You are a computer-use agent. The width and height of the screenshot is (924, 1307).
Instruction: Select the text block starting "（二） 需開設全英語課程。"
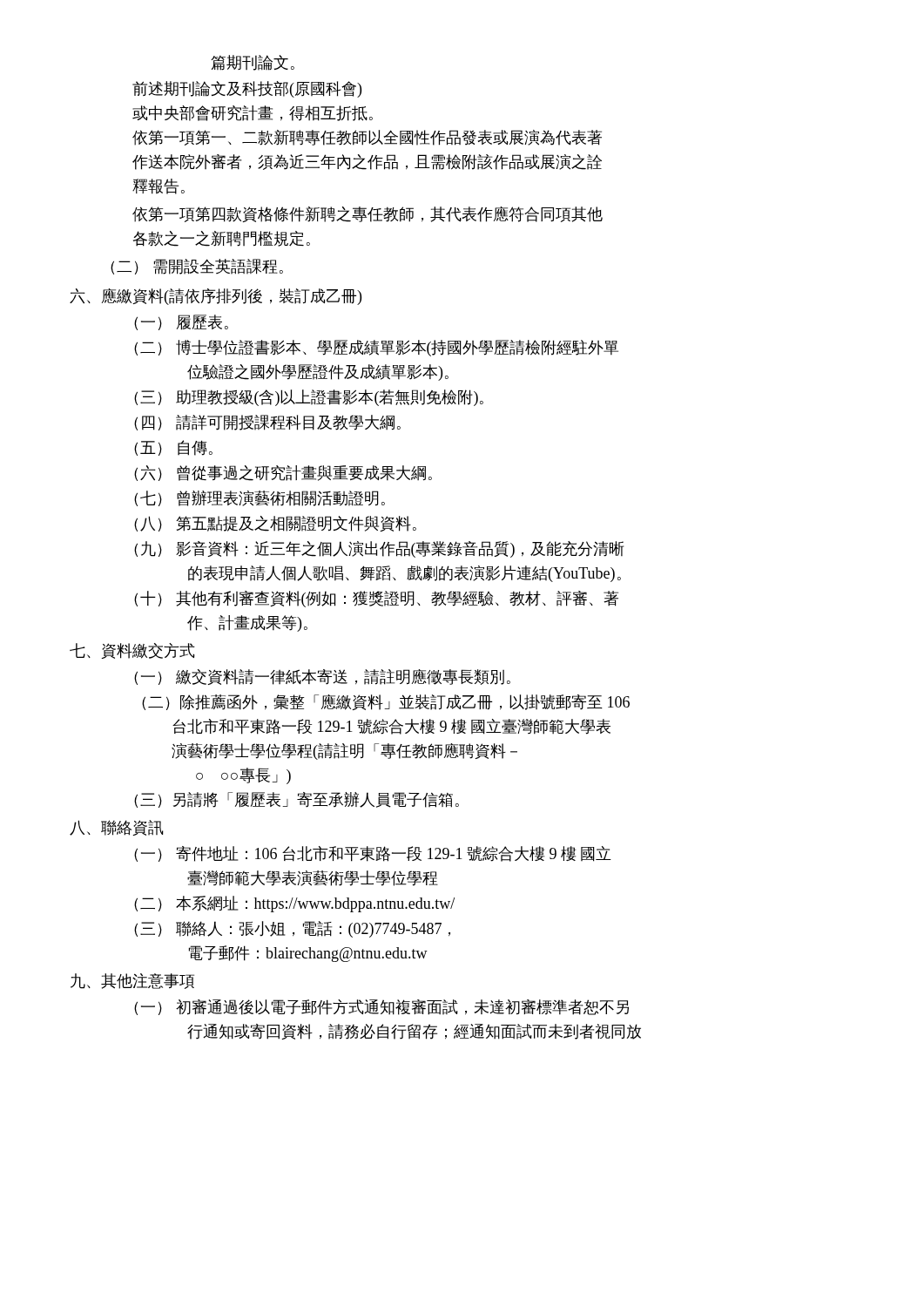[x=197, y=267]
